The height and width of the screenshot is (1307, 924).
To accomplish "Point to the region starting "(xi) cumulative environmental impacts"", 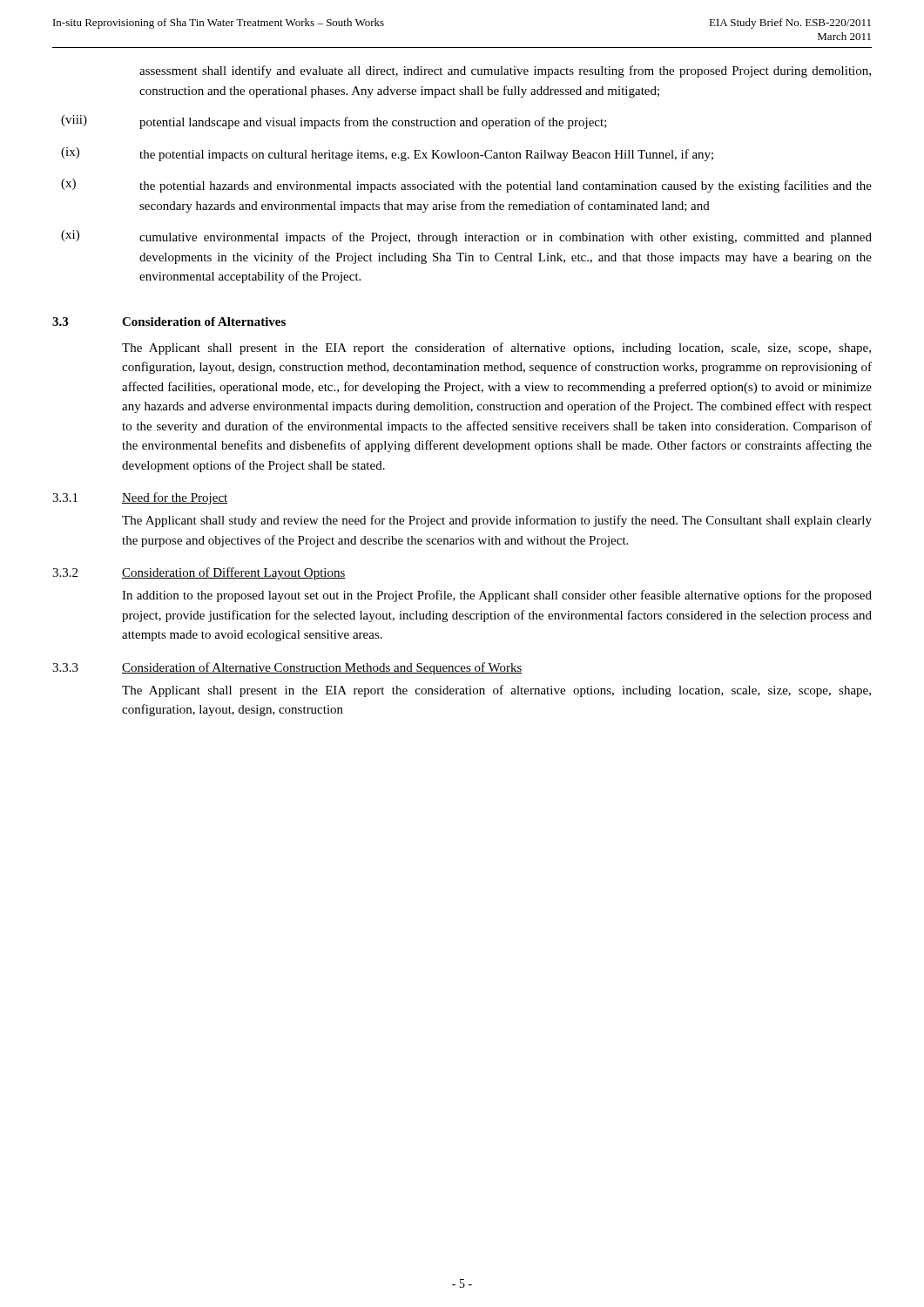I will pyautogui.click(x=462, y=257).
